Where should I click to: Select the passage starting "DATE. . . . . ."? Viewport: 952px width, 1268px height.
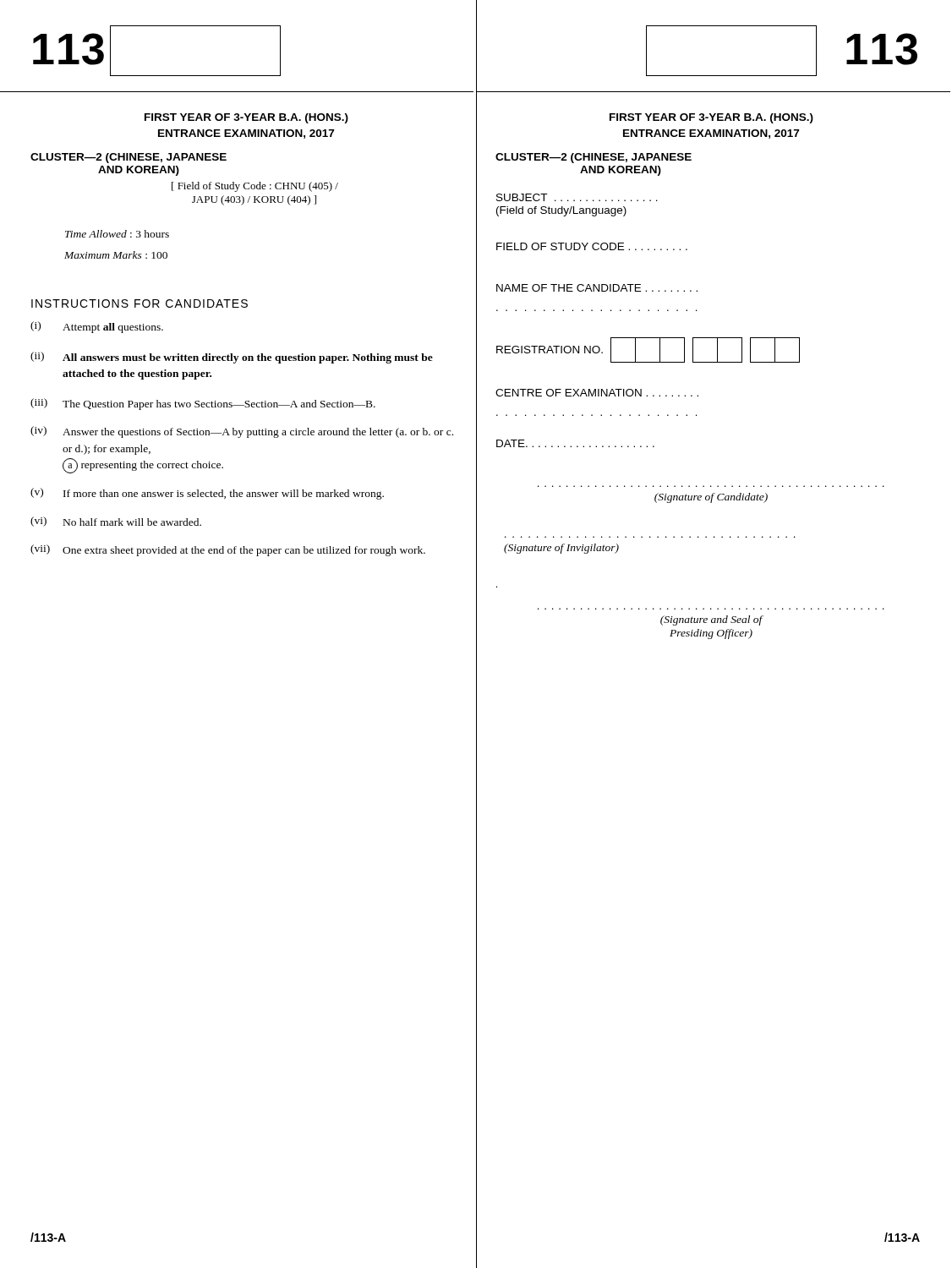(x=575, y=443)
